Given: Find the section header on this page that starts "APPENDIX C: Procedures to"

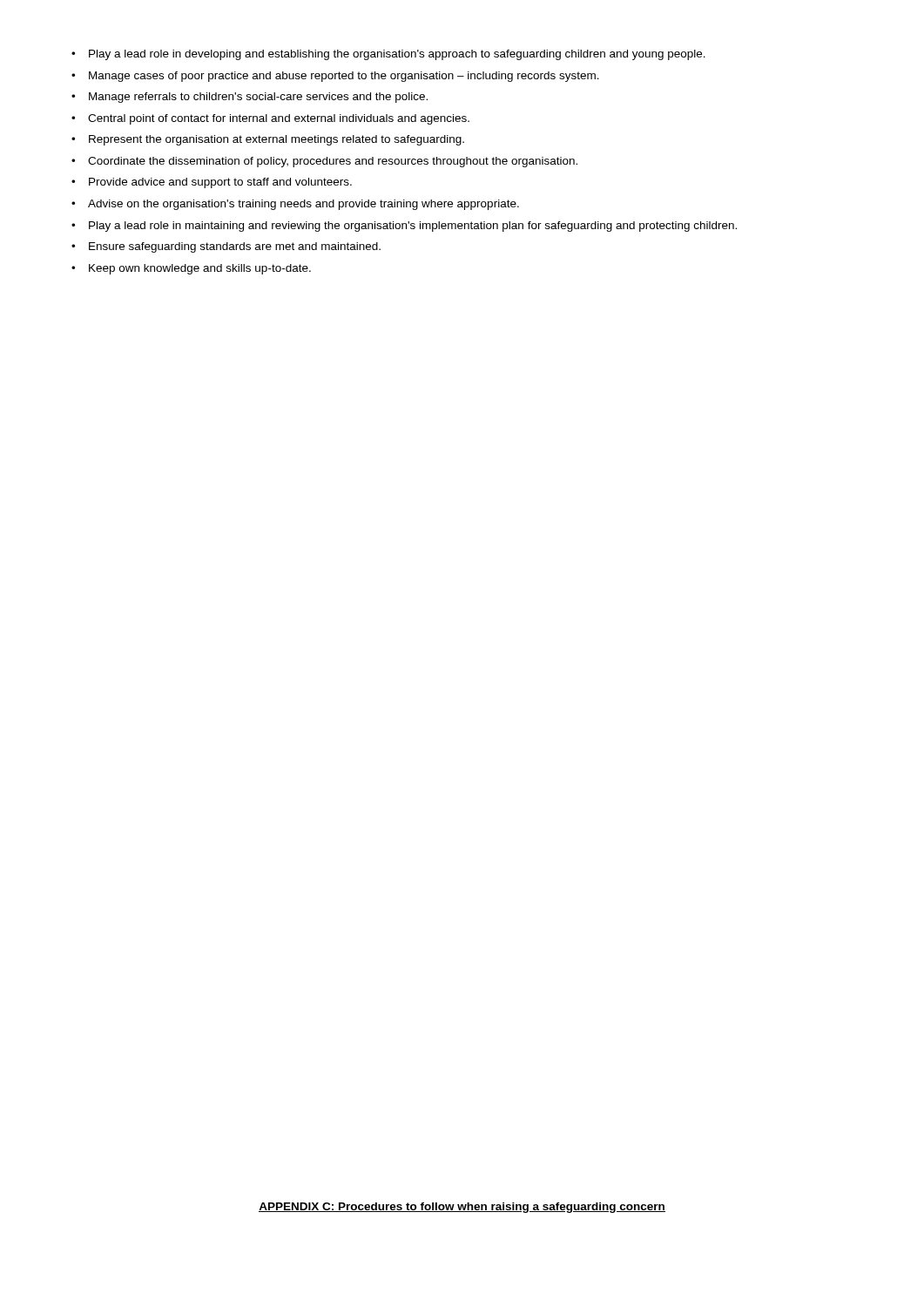Looking at the screenshot, I should coord(462,1206).
